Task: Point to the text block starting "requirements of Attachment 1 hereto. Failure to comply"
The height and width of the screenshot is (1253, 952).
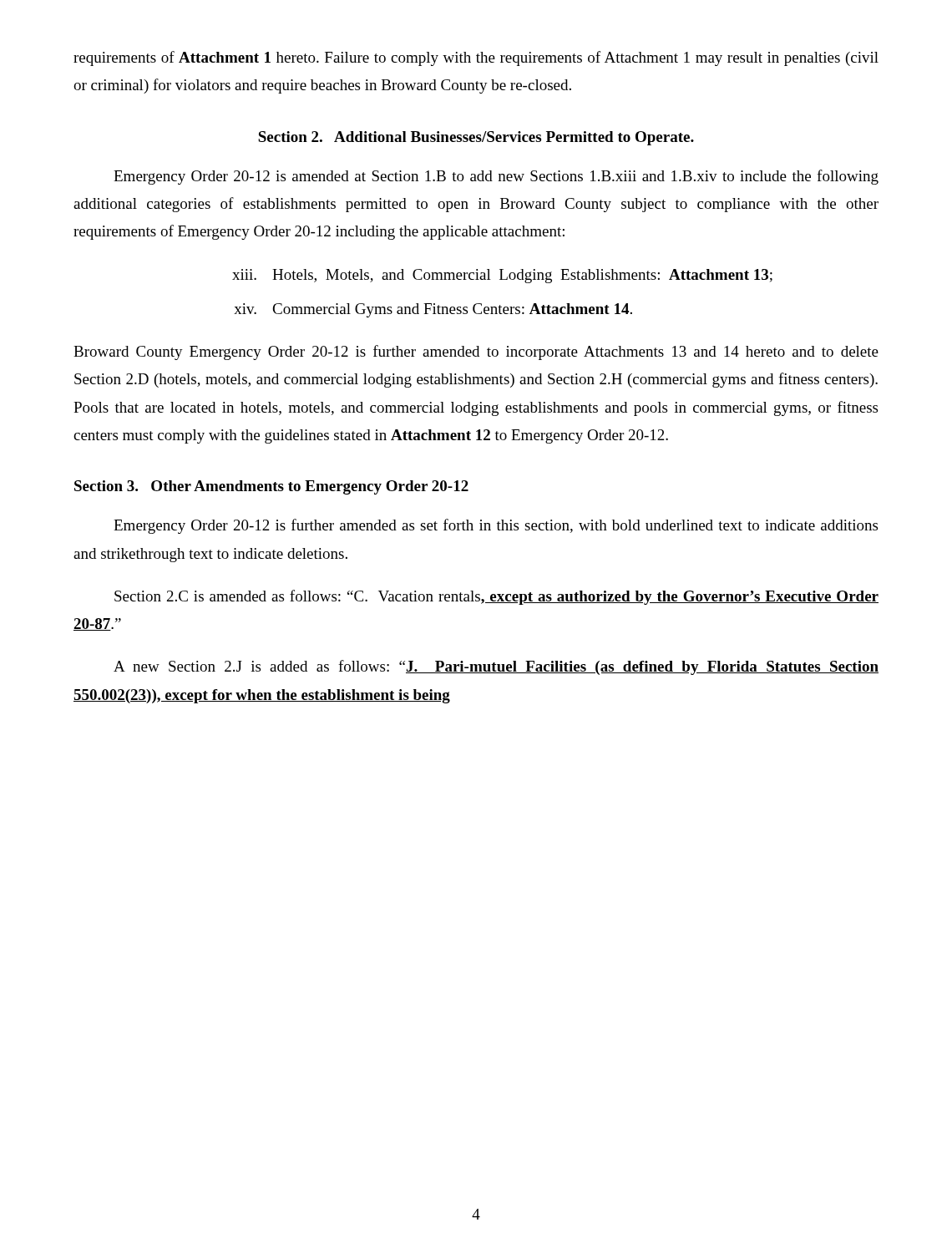Action: click(476, 71)
